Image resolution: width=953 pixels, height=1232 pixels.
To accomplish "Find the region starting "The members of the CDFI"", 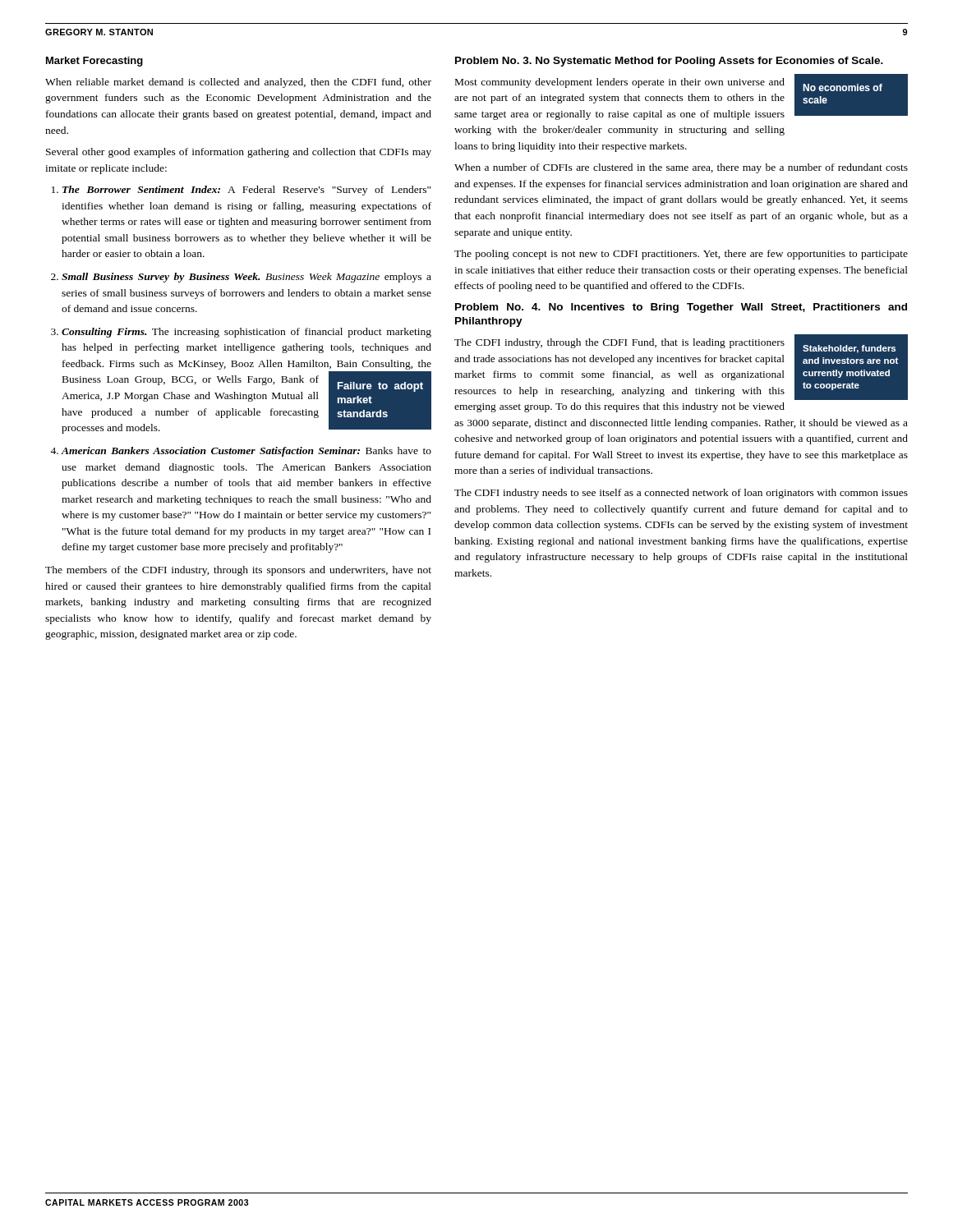I will pos(238,602).
